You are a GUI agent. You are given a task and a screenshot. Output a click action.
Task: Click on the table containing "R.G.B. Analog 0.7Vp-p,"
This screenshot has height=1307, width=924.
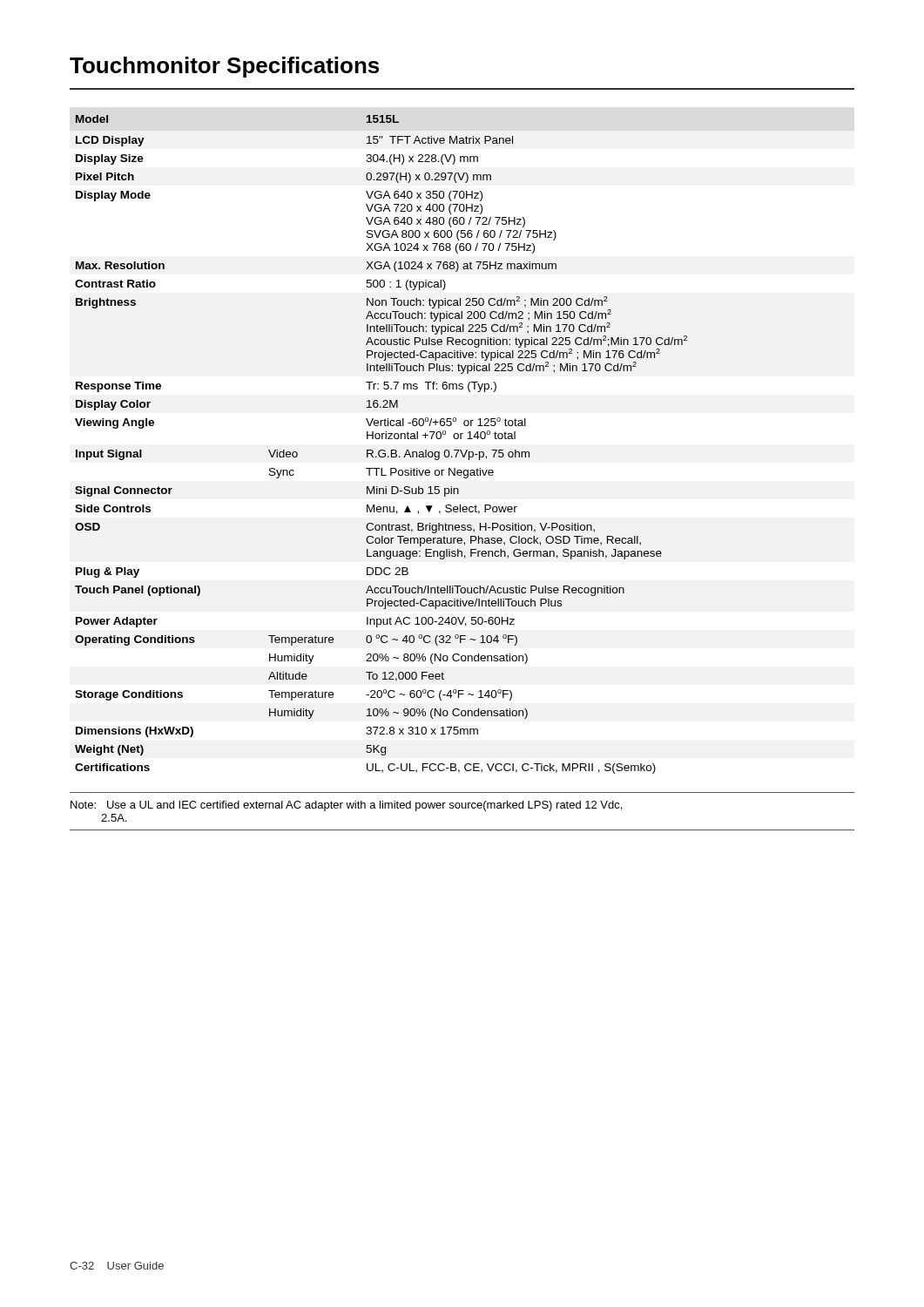tap(462, 442)
